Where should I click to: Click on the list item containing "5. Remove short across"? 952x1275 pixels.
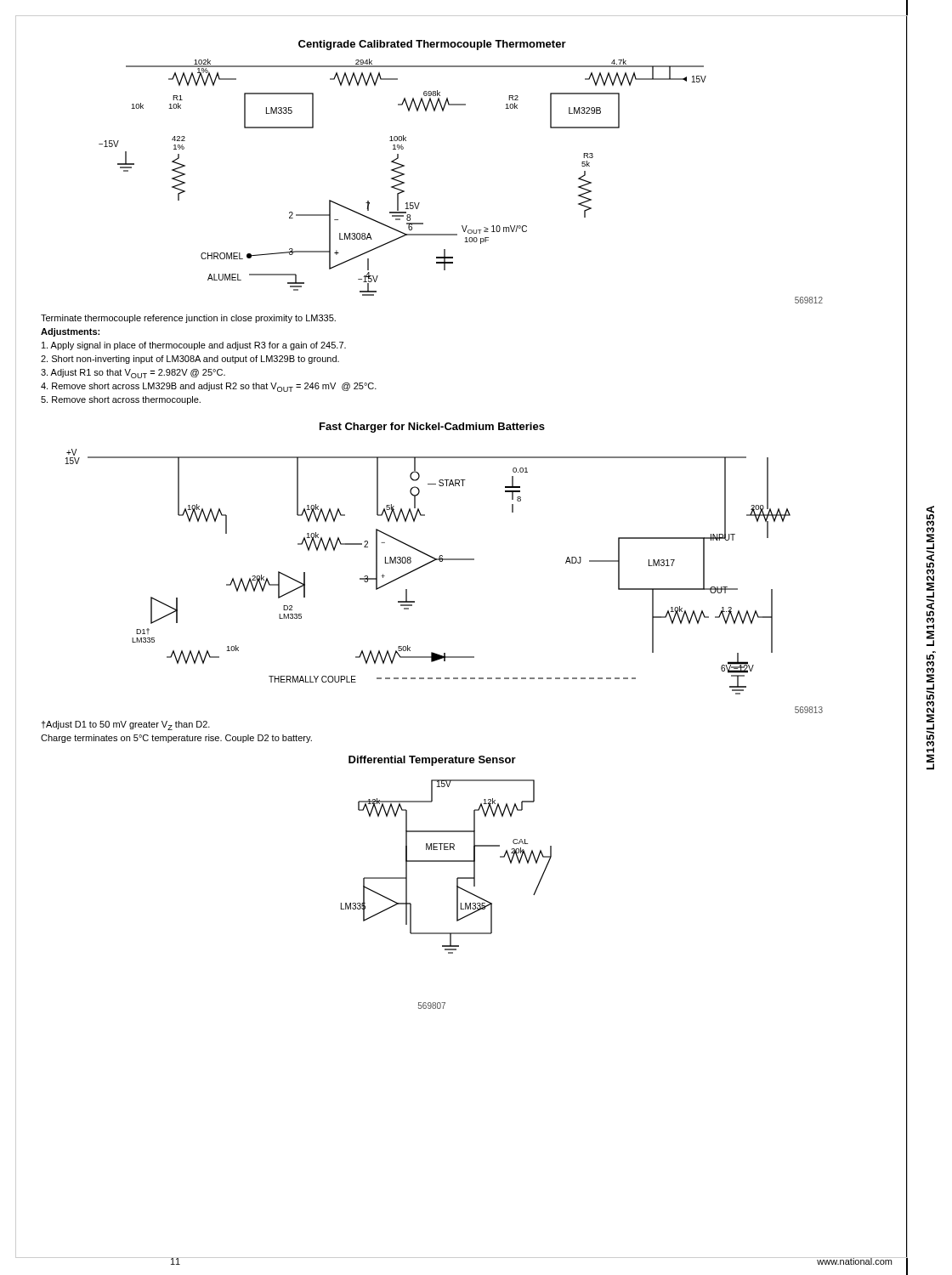coord(121,399)
